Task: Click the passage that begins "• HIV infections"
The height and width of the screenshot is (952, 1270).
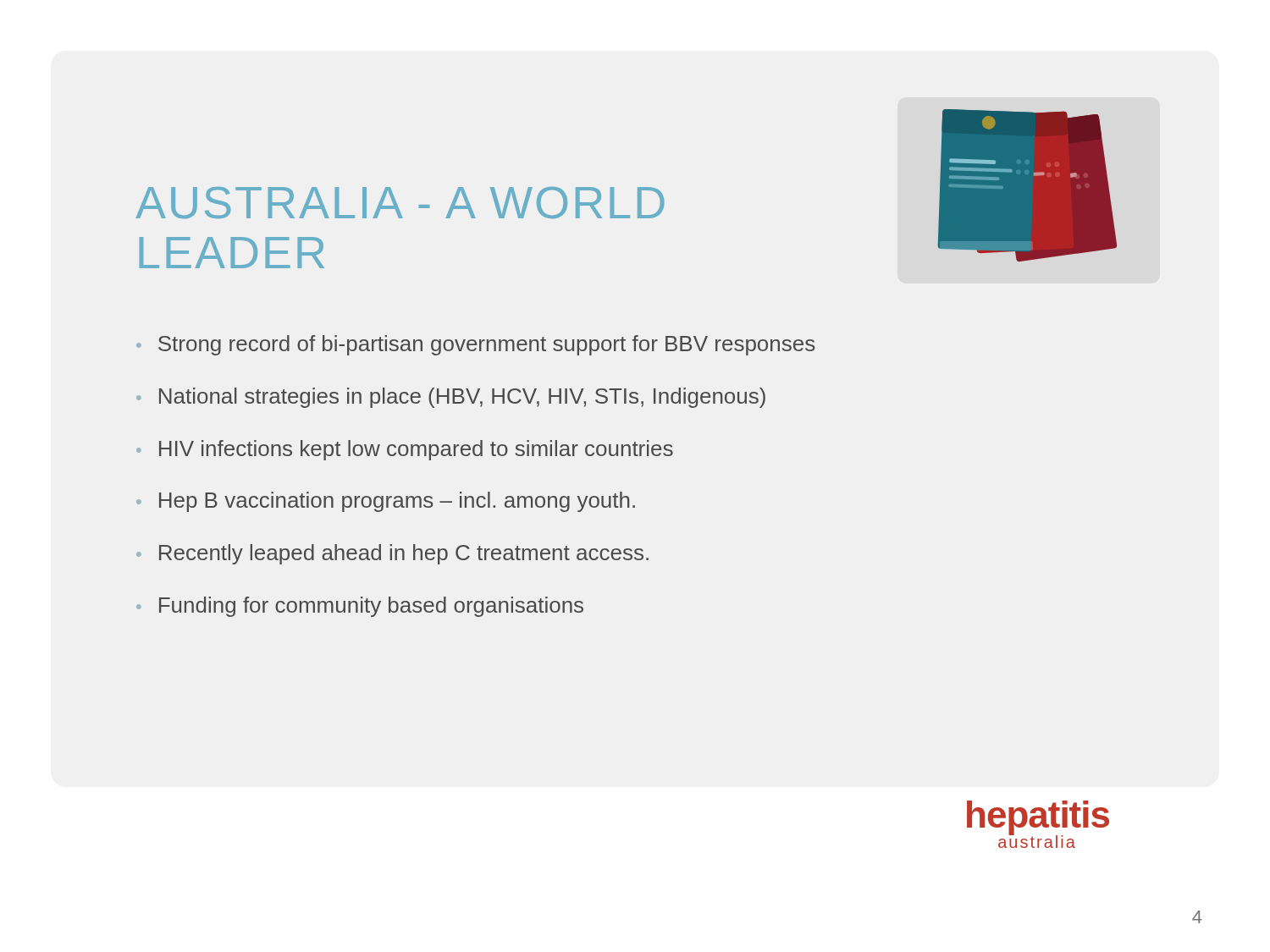Action: tap(404, 449)
